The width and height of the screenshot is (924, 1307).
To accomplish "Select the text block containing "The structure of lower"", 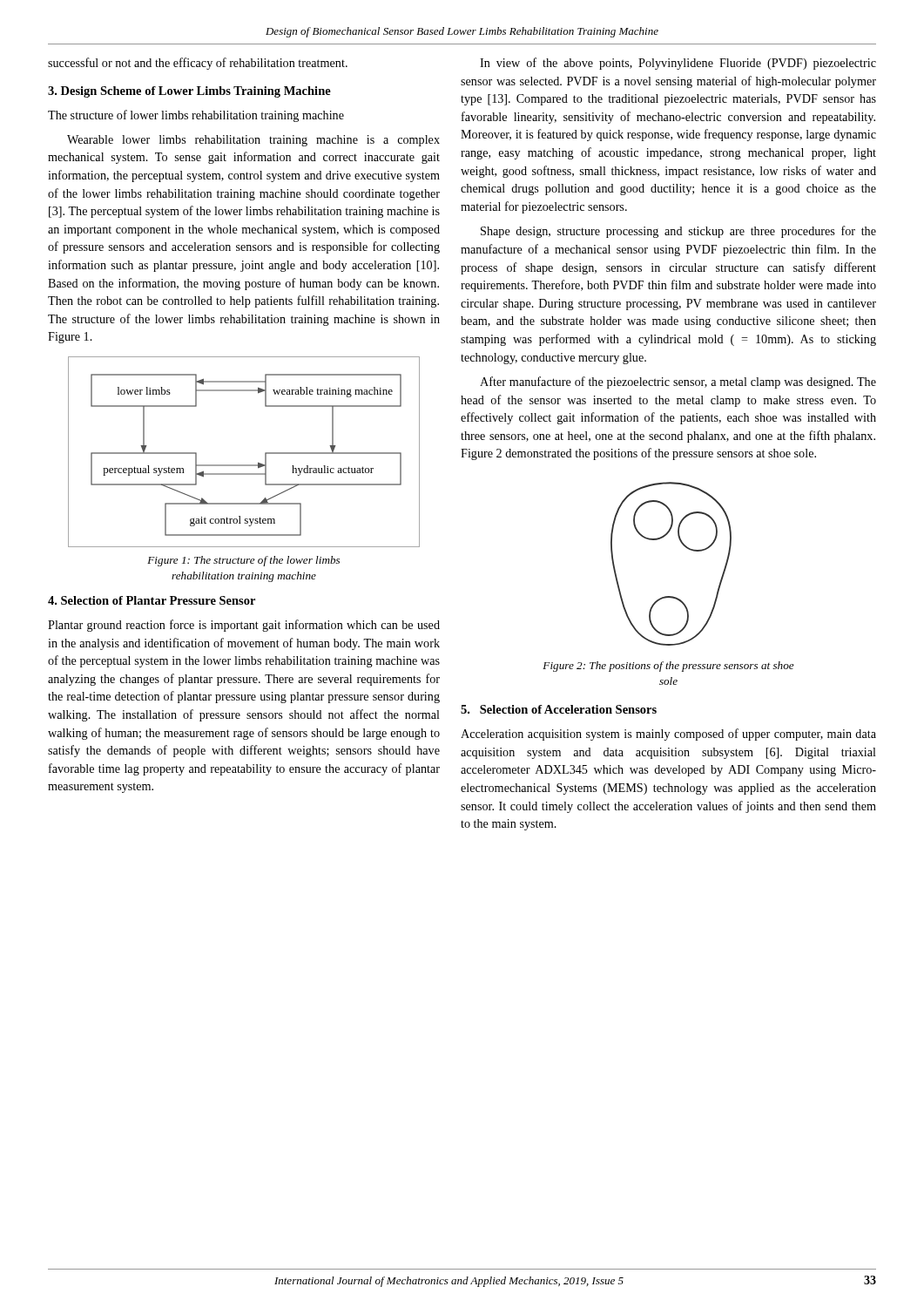I will click(x=244, y=226).
